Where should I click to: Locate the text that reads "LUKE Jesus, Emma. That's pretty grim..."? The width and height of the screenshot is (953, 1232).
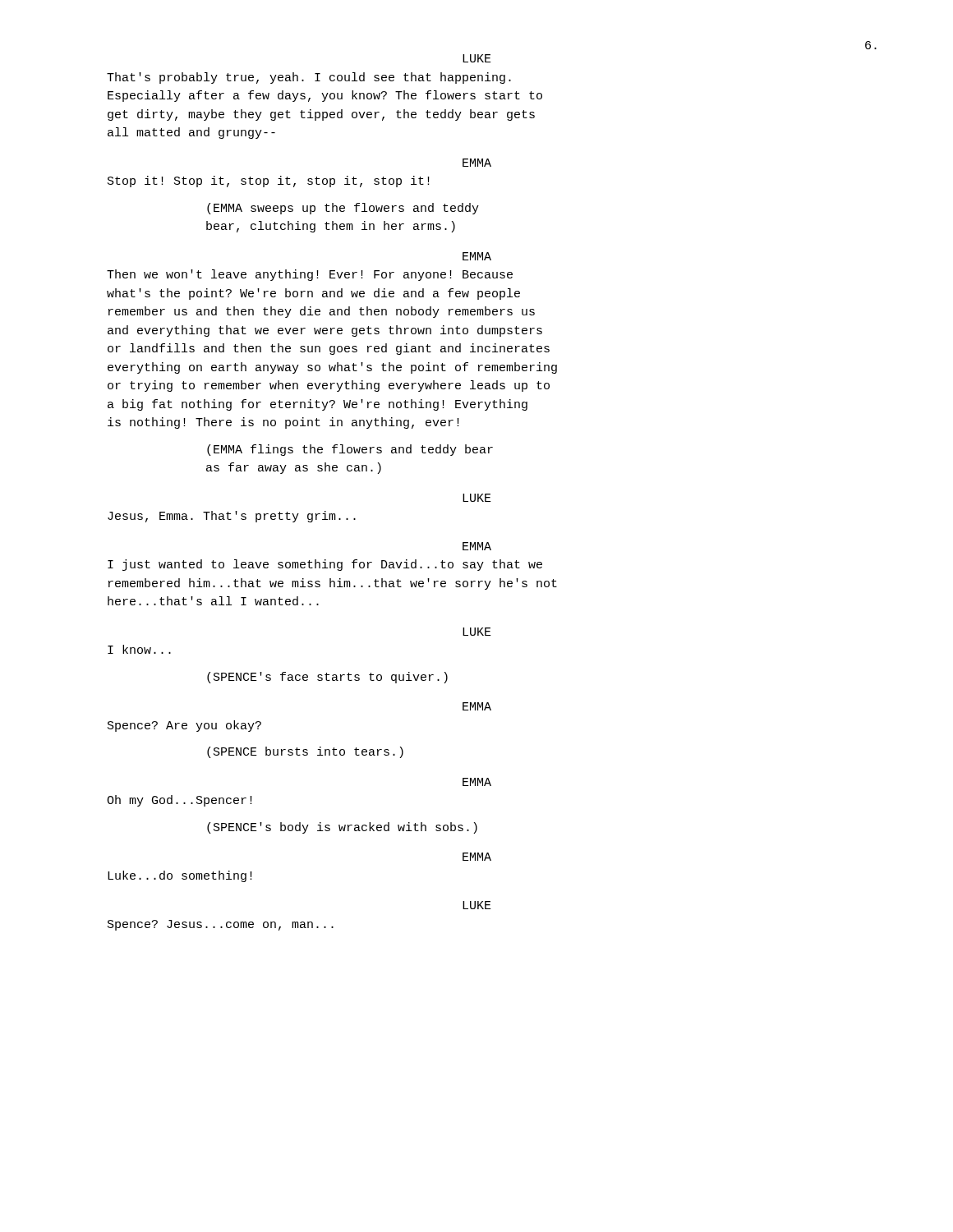click(x=476, y=508)
